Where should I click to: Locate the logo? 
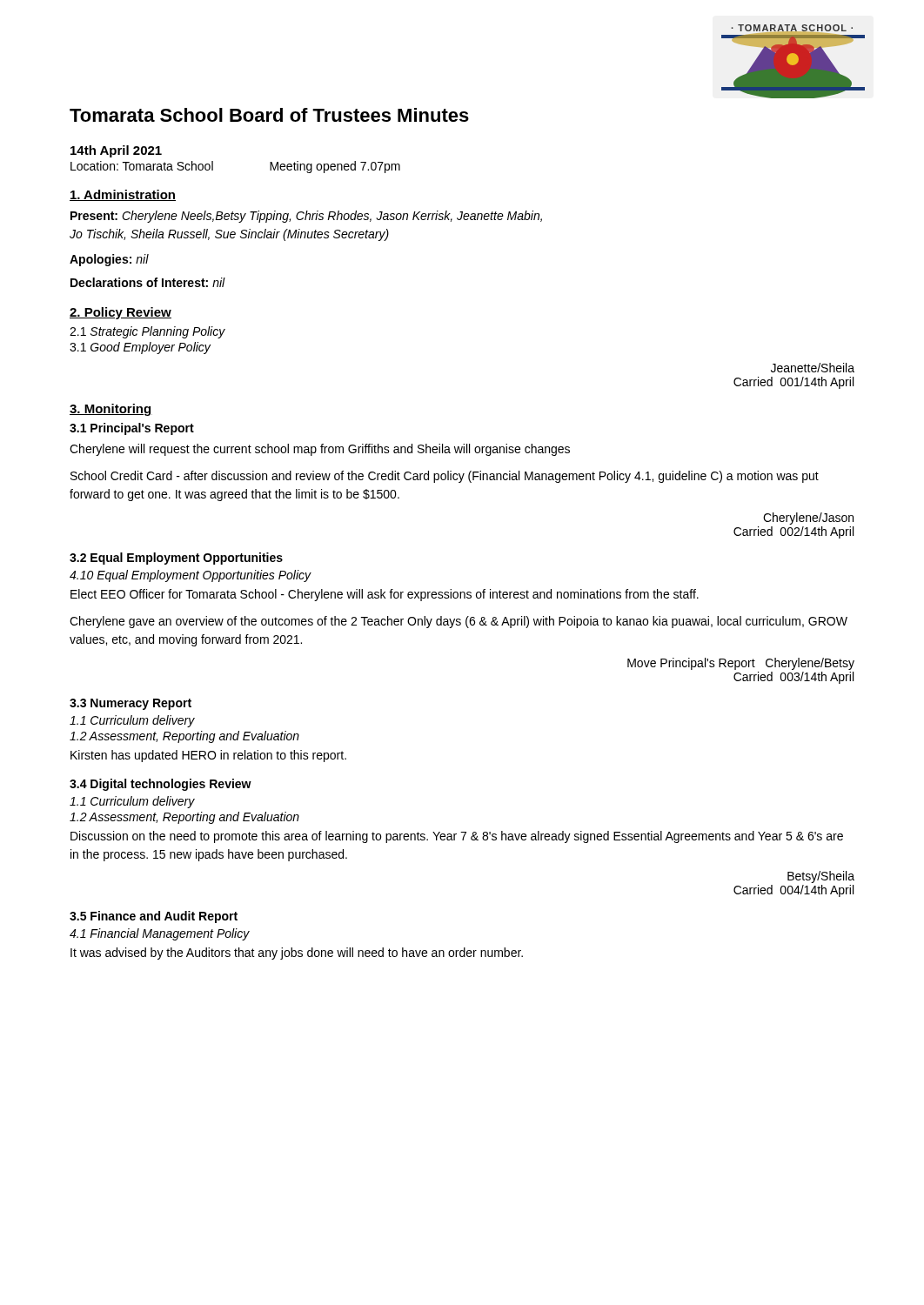tap(793, 58)
